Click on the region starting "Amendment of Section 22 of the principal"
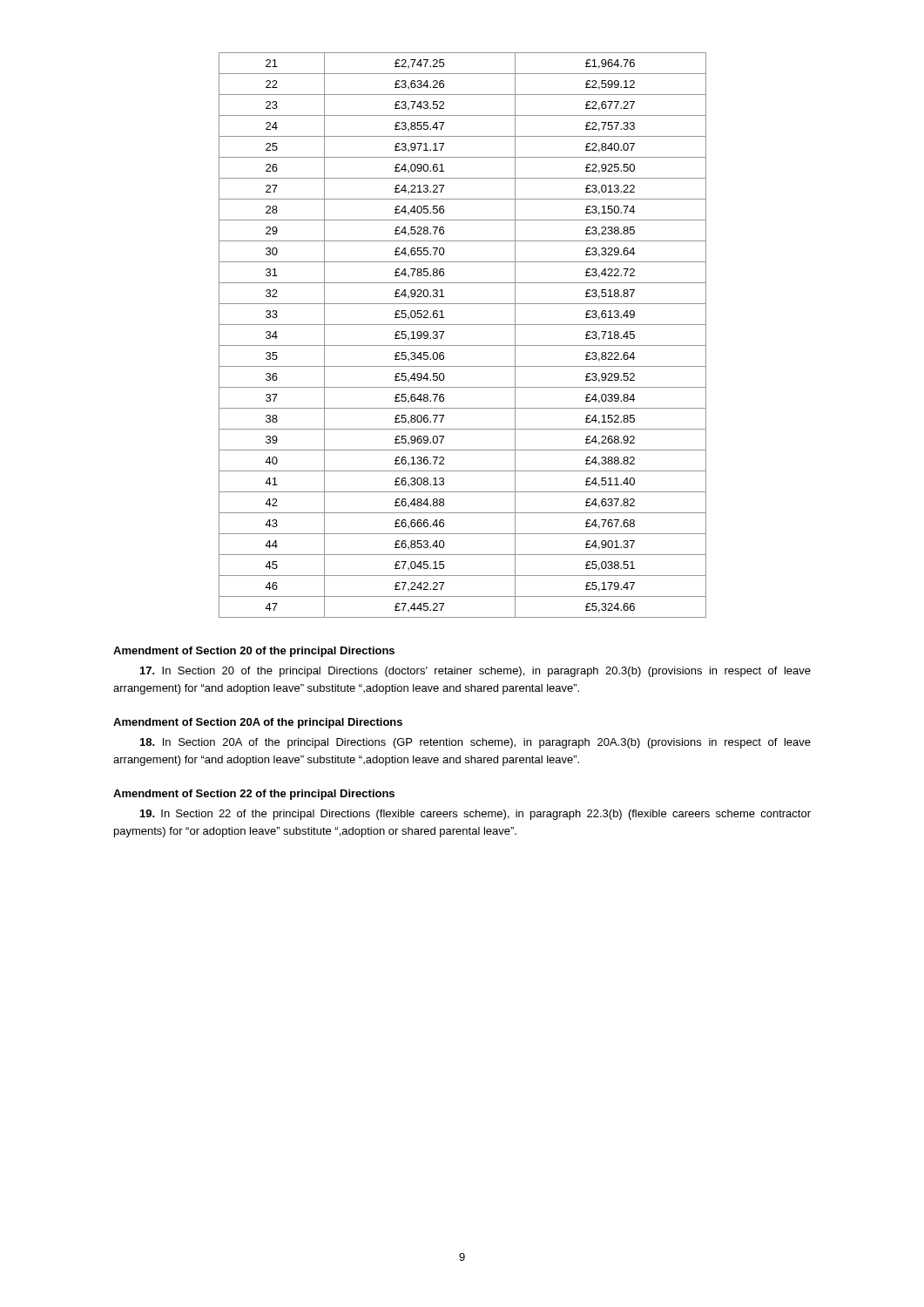This screenshot has height=1307, width=924. [x=254, y=793]
